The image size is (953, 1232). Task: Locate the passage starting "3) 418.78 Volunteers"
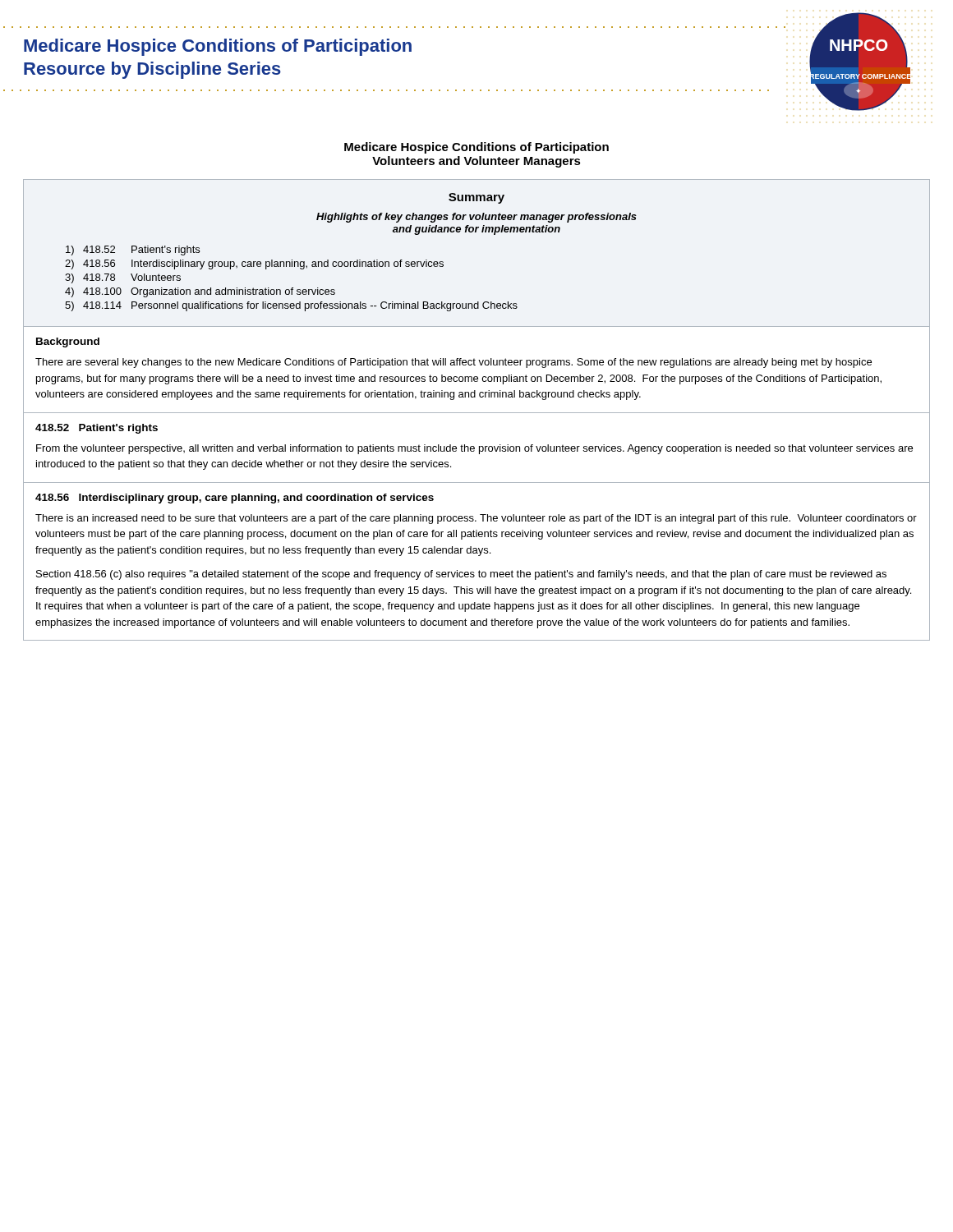point(123,277)
